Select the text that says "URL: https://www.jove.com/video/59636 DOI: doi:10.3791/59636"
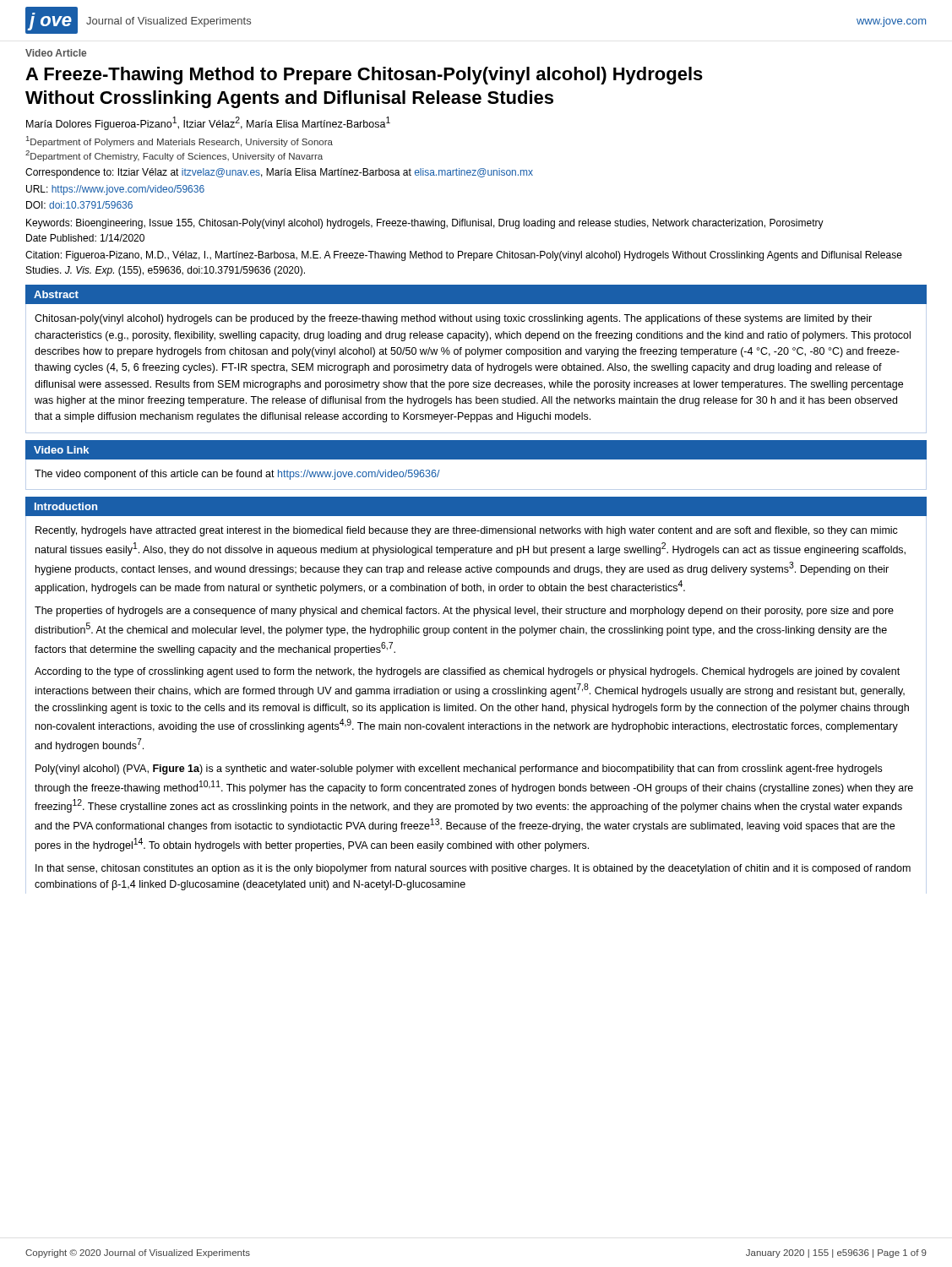The height and width of the screenshot is (1267, 952). tap(115, 197)
